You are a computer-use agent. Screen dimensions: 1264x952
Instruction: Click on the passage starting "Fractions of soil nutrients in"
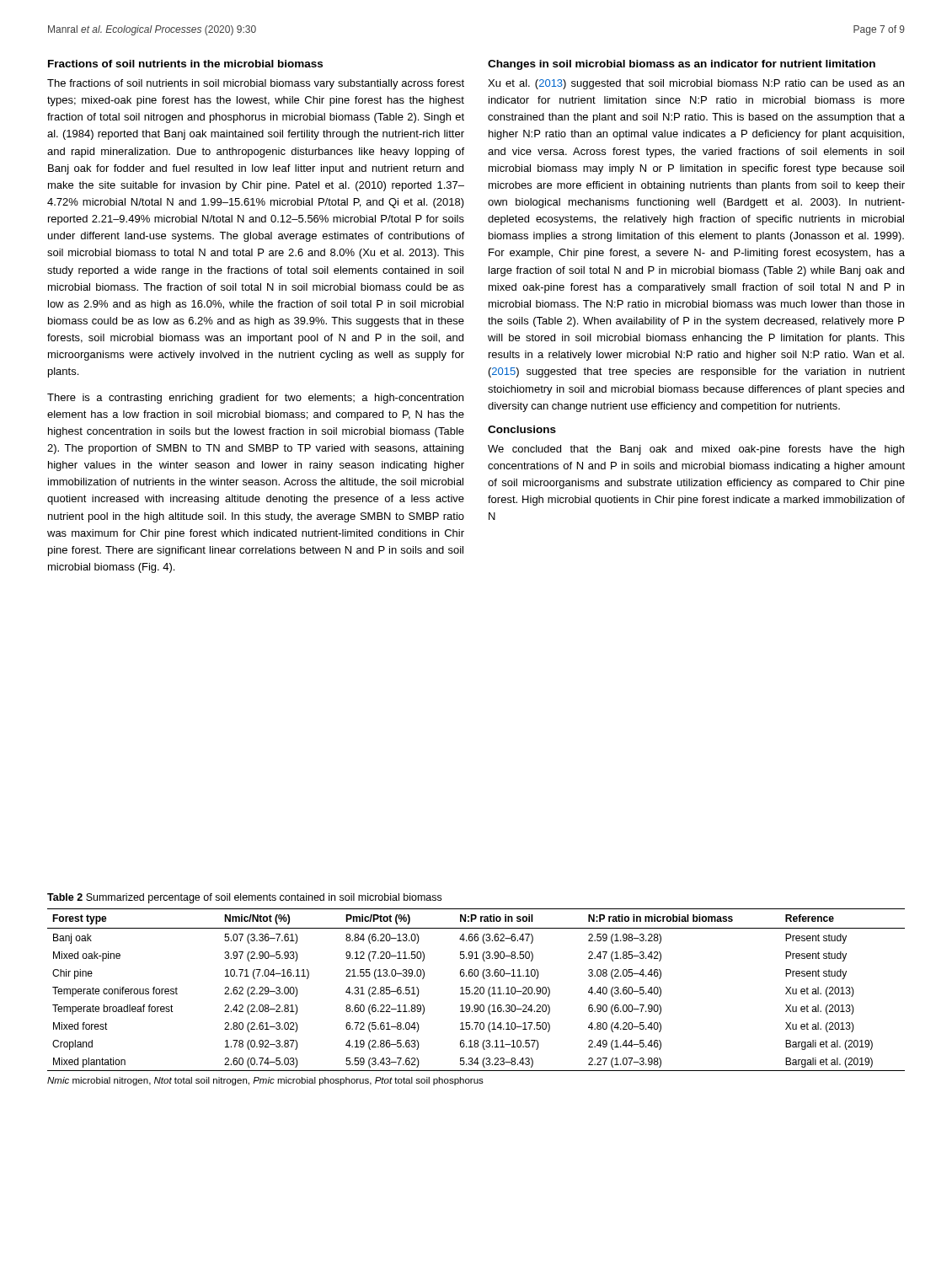pos(185,64)
